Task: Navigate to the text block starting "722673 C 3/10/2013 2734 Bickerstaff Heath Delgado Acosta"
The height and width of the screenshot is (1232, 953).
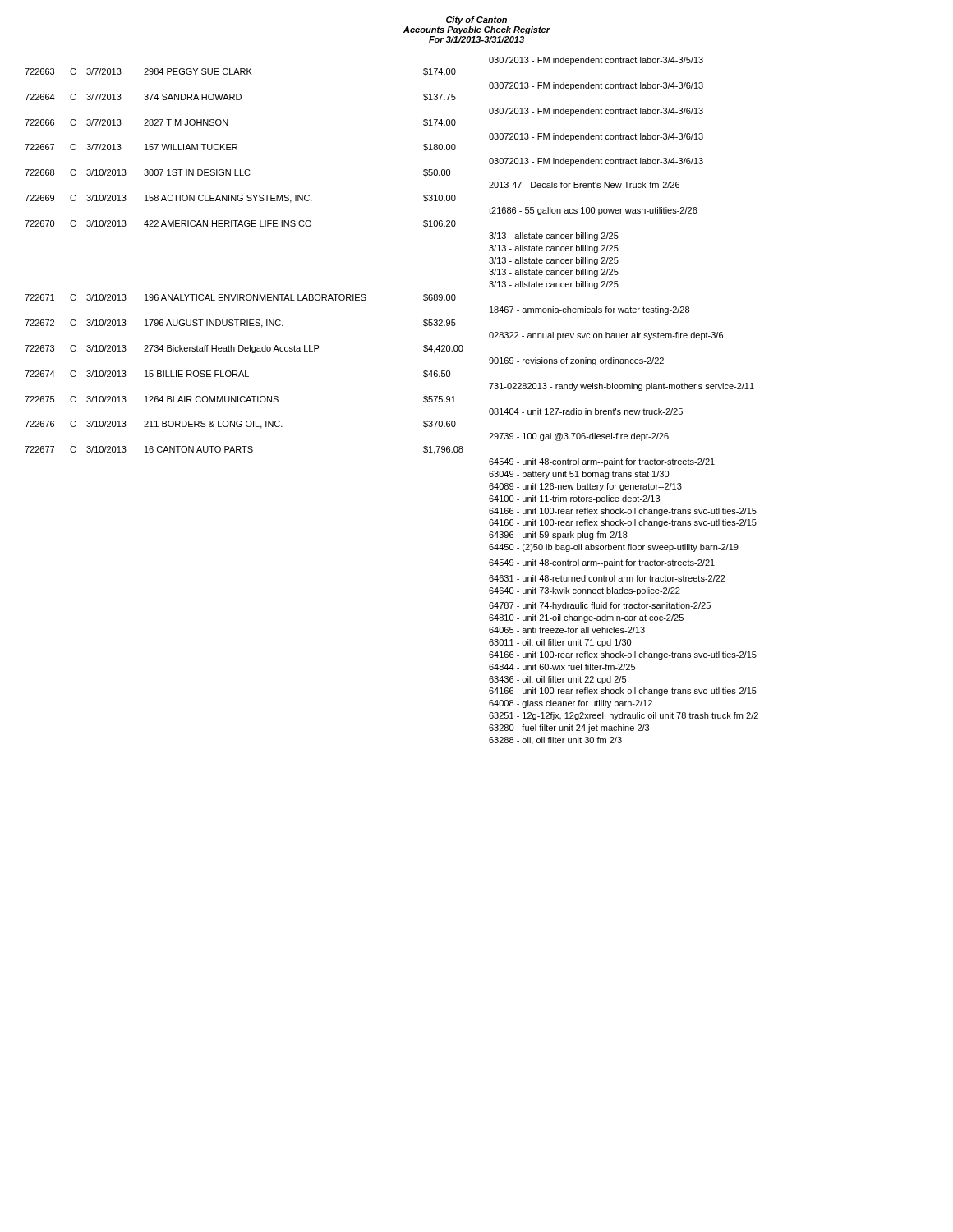Action: (244, 349)
